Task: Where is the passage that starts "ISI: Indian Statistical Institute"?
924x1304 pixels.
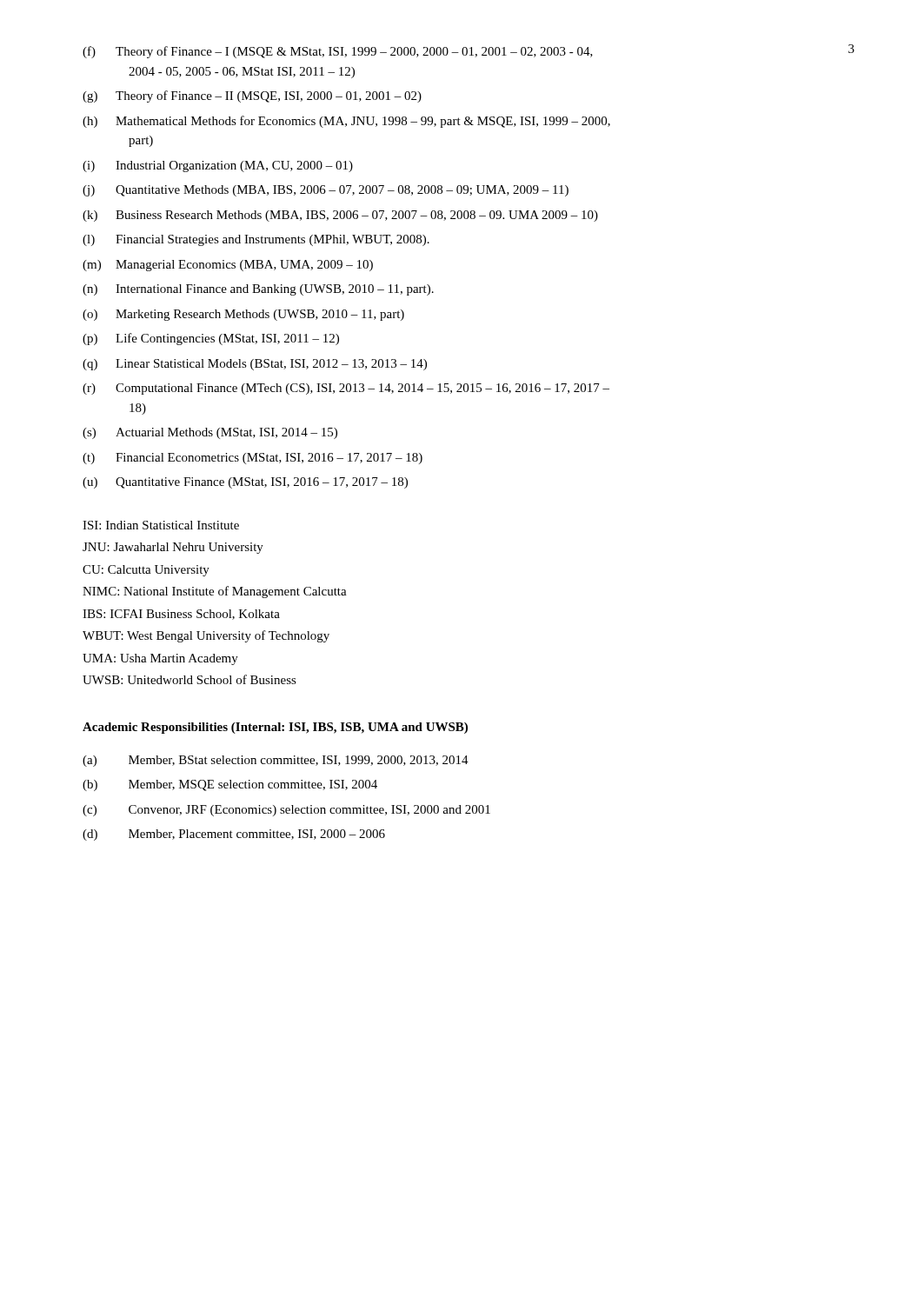Action: pos(161,525)
